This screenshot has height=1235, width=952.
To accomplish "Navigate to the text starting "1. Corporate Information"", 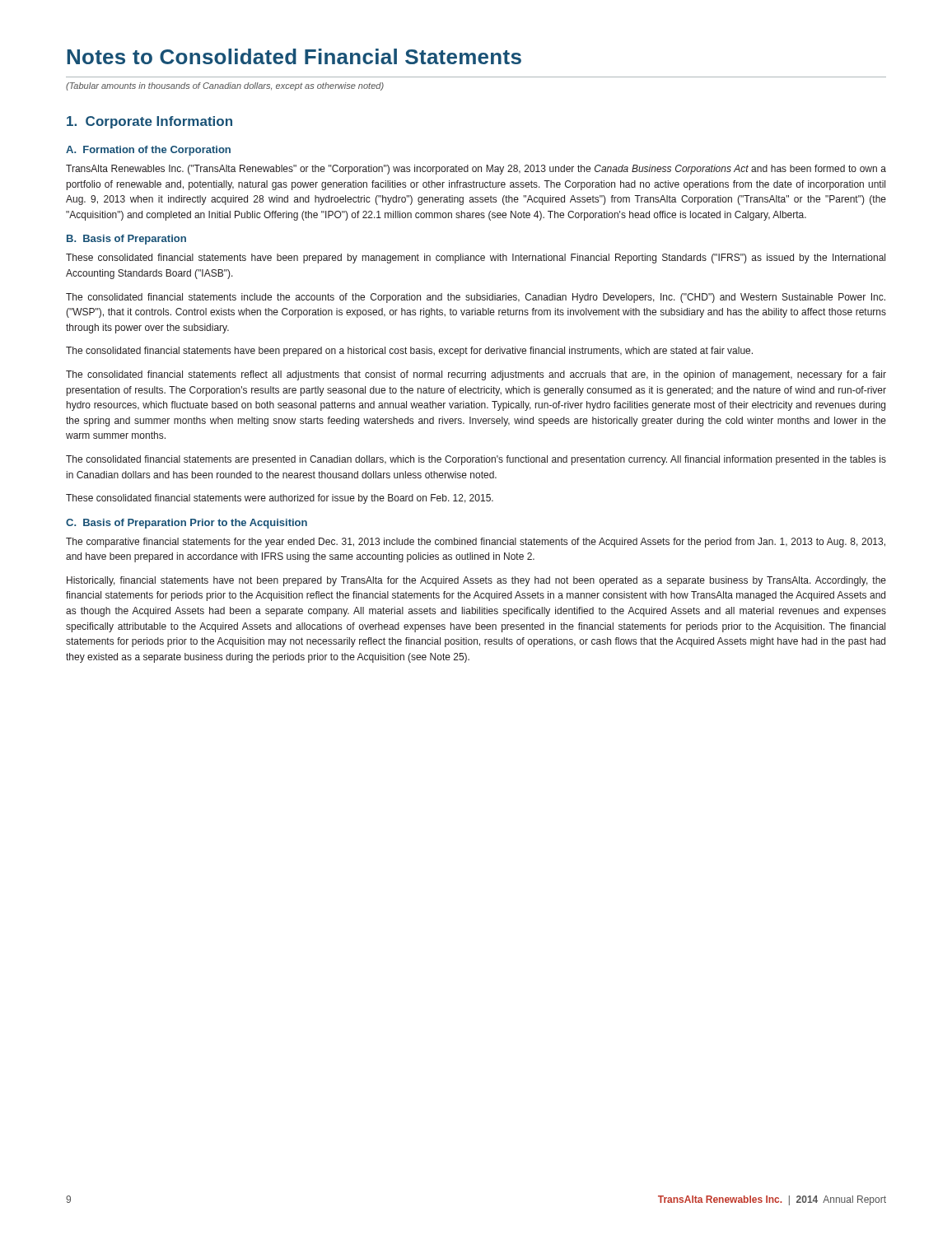I will [150, 122].
